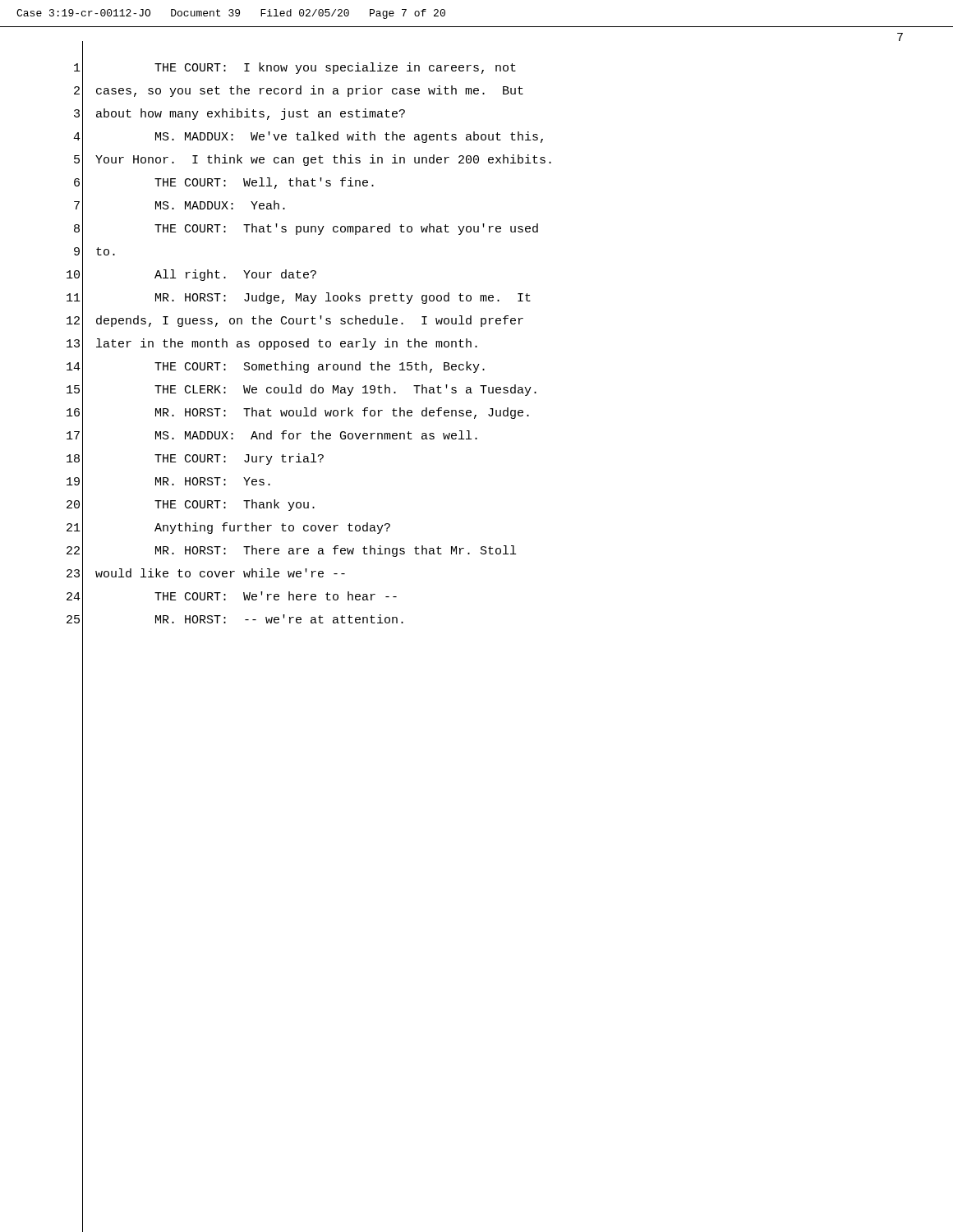953x1232 pixels.
Task: Click the passage that begins "5 Your Honor. I think we can get"
Action: (476, 161)
